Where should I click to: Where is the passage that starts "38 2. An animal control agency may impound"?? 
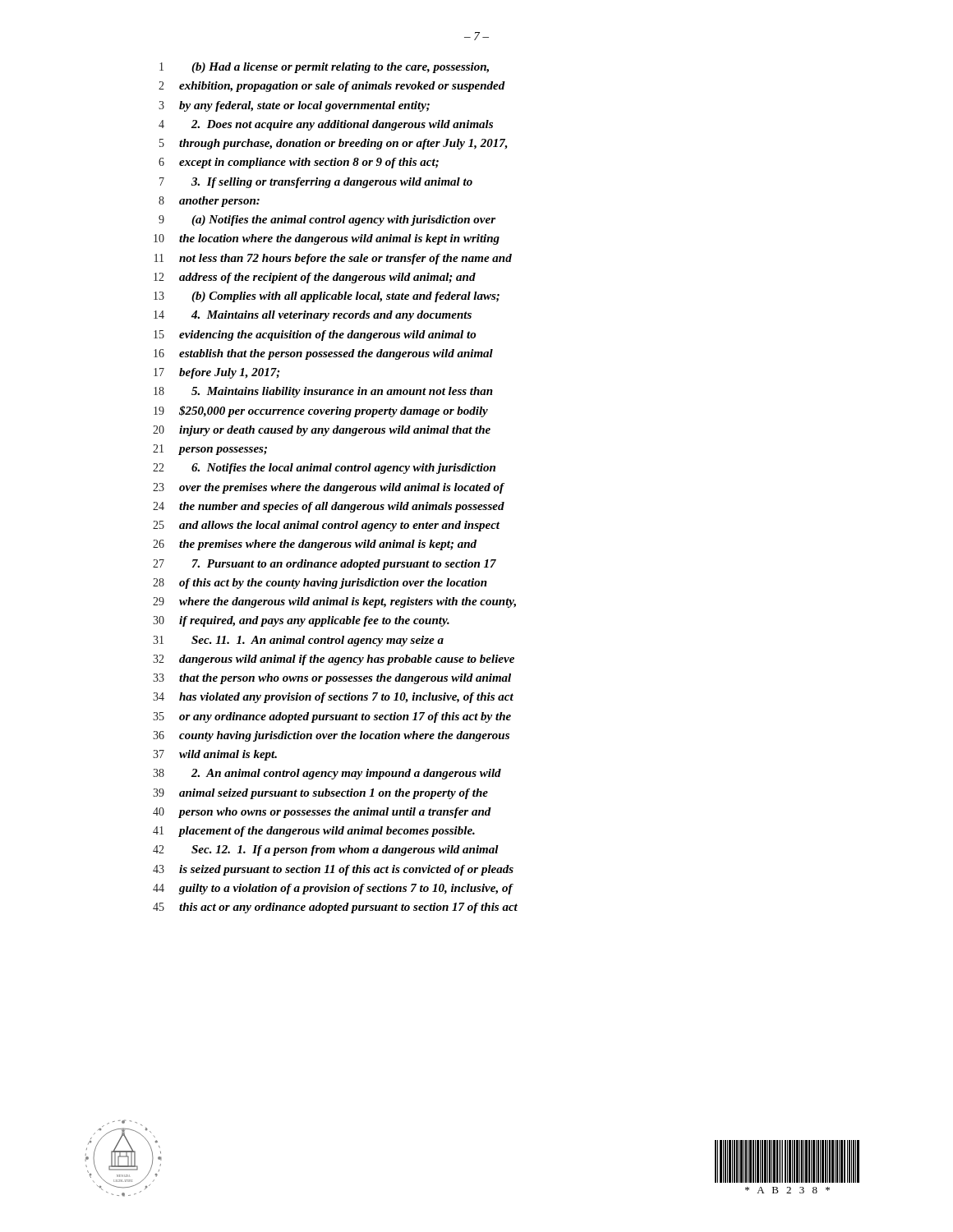[x=501, y=802]
